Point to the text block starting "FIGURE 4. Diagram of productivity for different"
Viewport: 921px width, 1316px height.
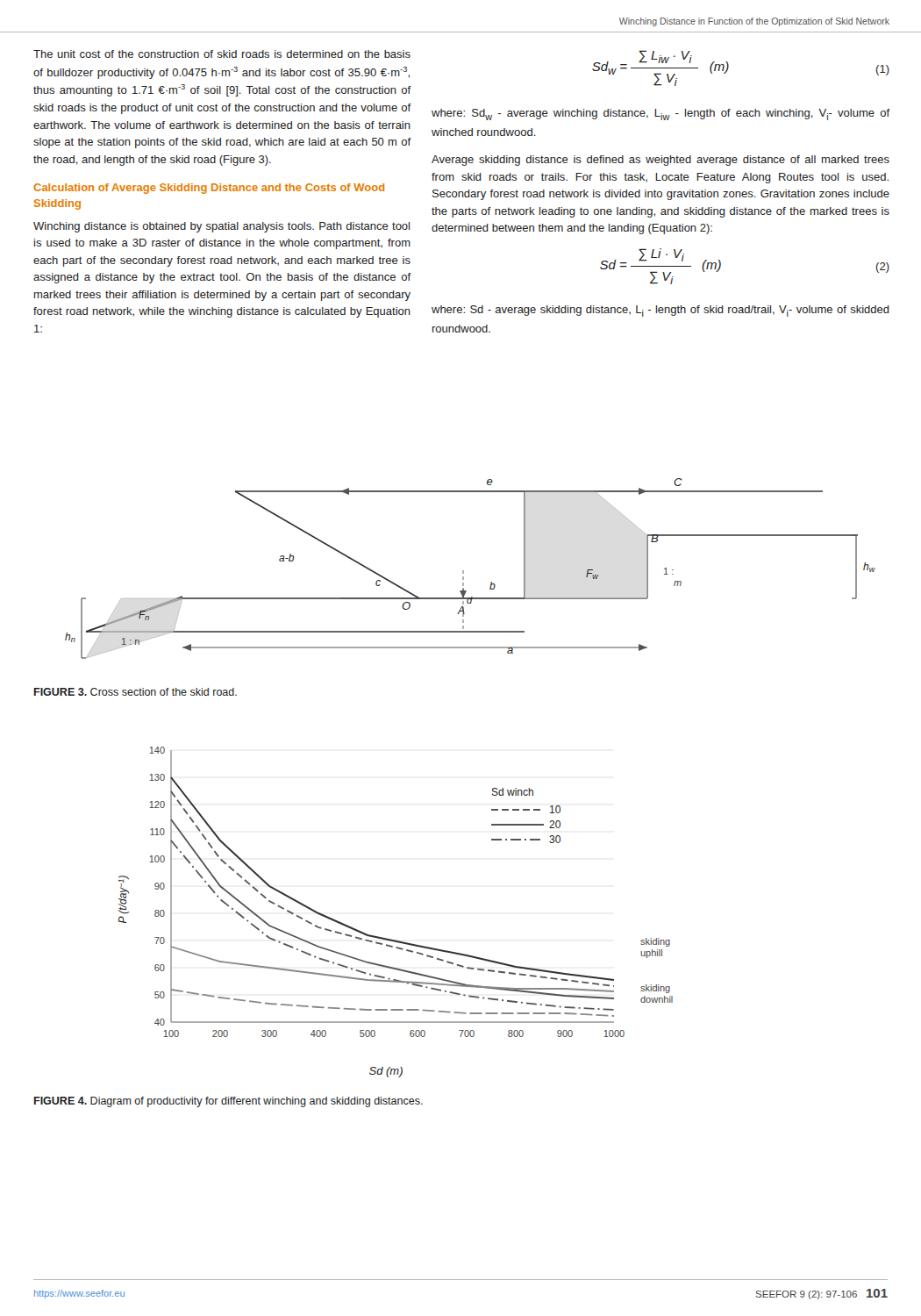[x=228, y=1101]
